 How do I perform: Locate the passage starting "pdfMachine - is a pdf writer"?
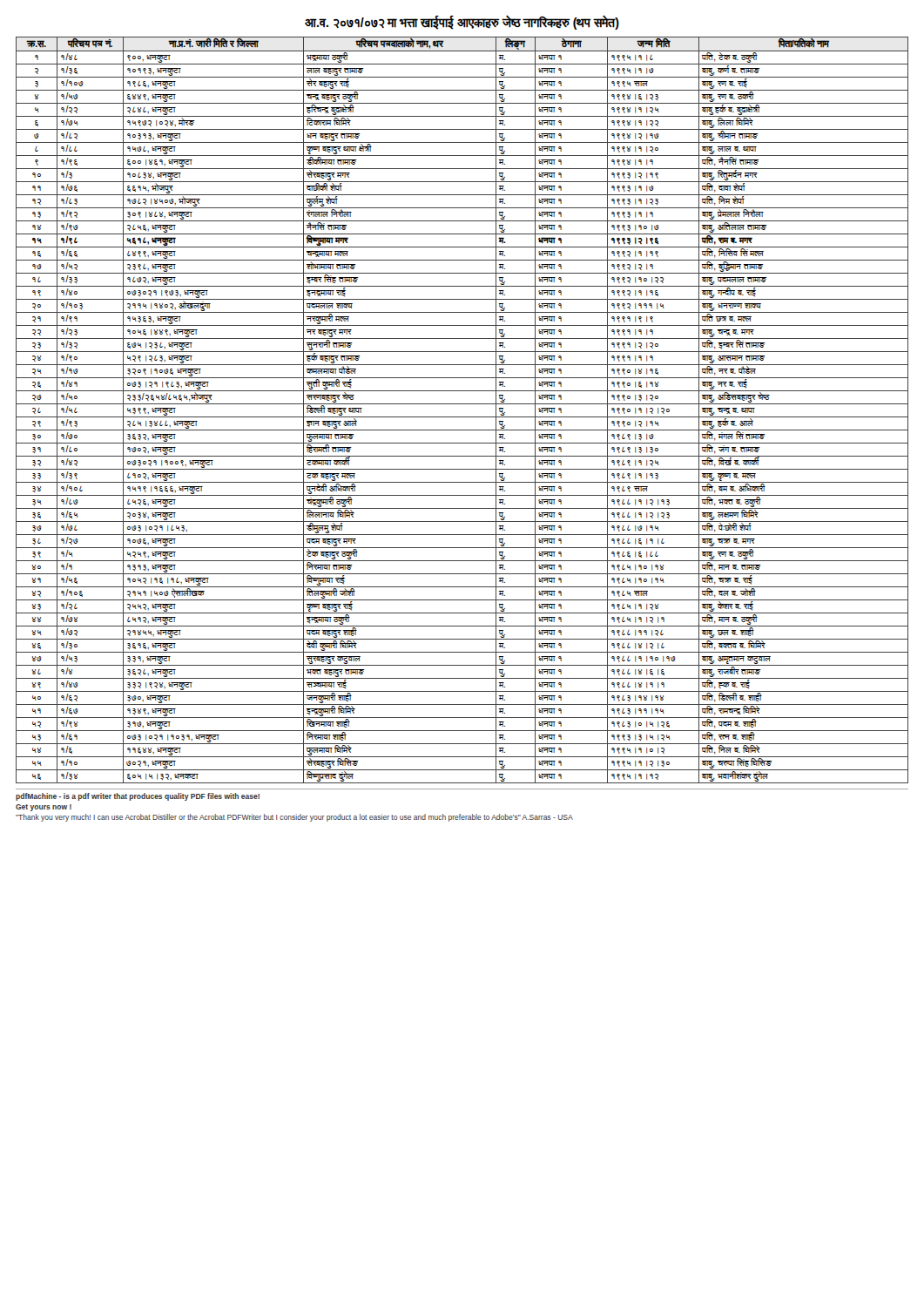(294, 807)
